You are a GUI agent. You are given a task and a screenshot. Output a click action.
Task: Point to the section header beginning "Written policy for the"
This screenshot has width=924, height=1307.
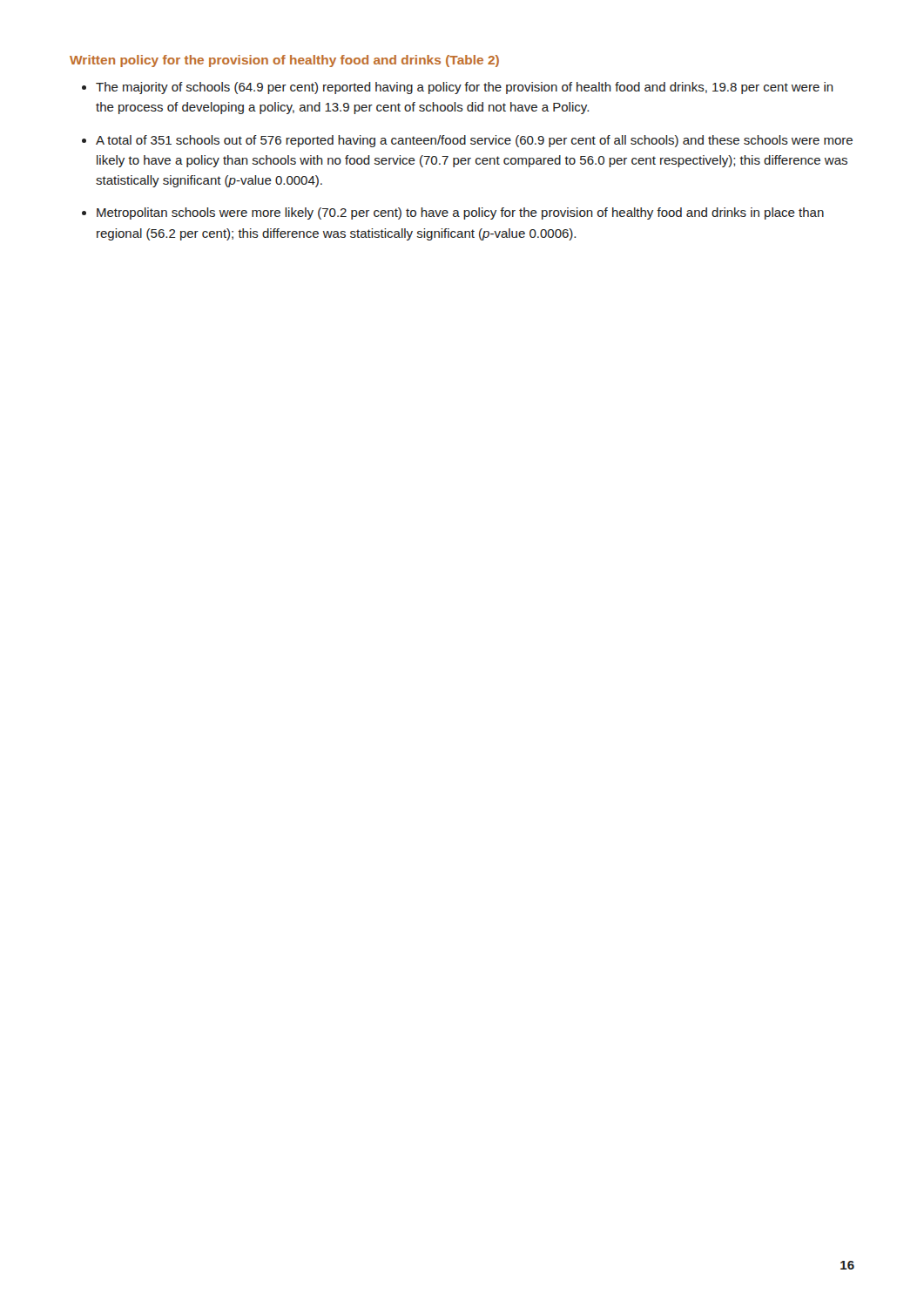click(x=285, y=60)
